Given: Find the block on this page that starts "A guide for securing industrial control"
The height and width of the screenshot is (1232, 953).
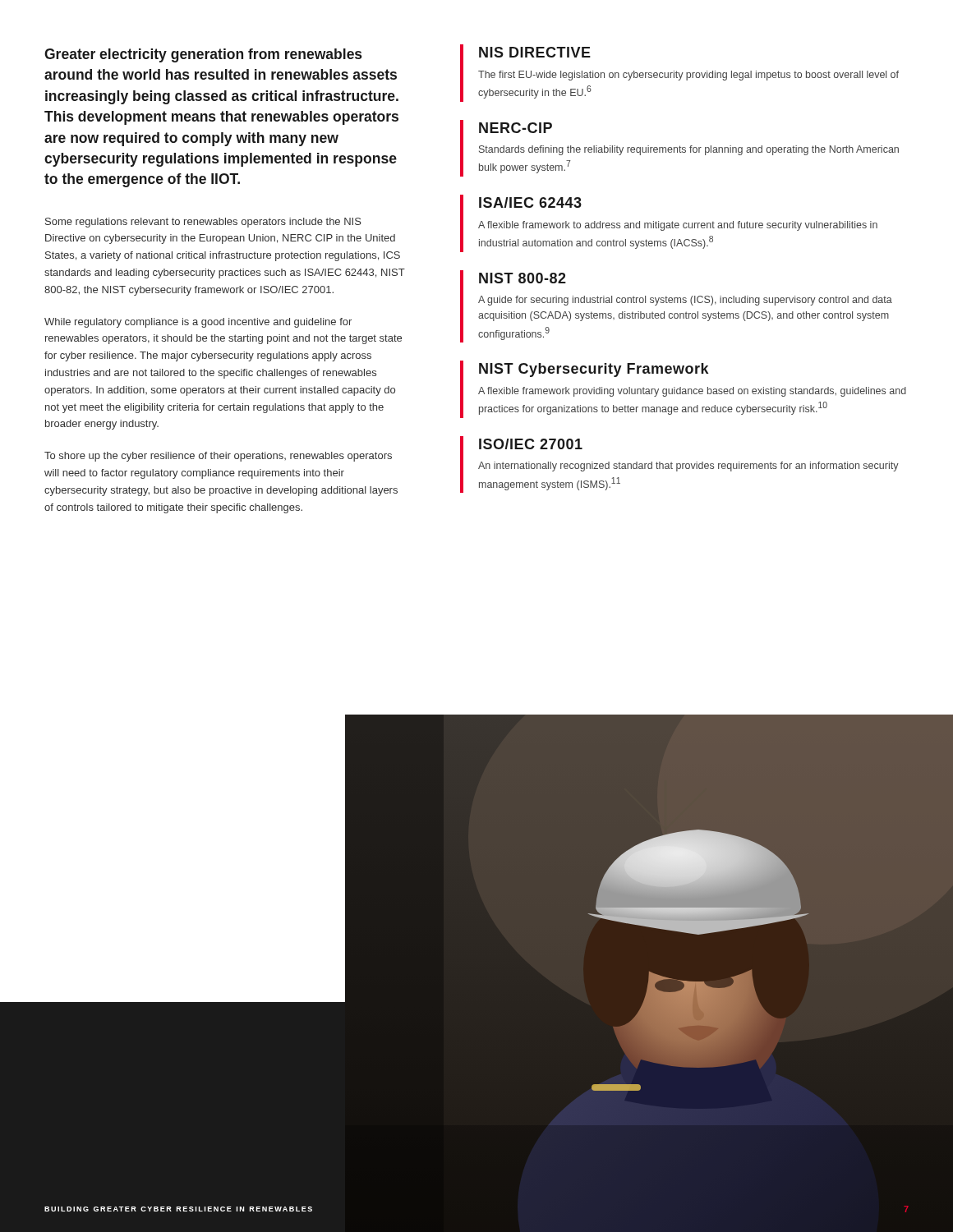Looking at the screenshot, I should coord(685,317).
